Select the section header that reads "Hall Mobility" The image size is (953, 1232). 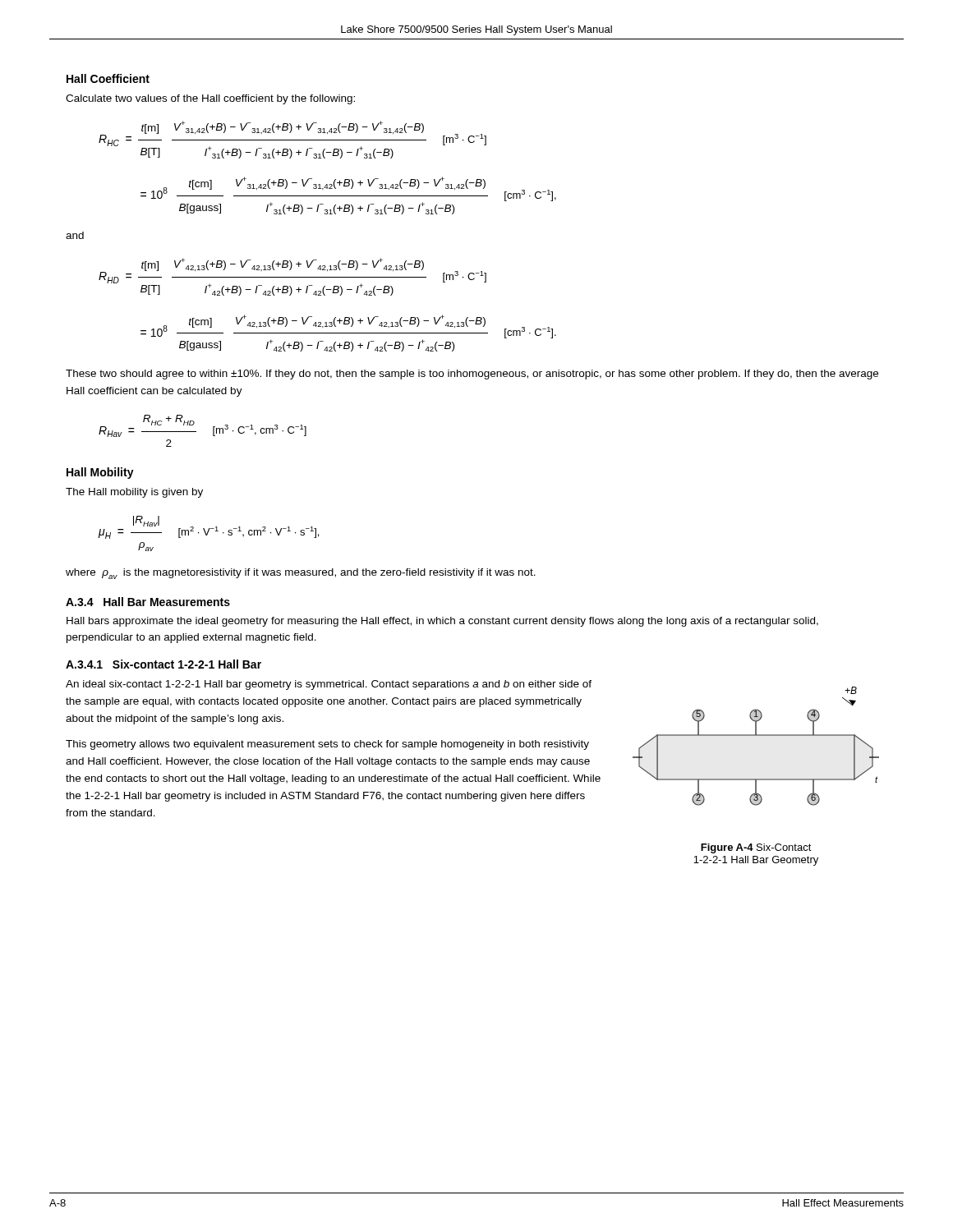(x=100, y=472)
